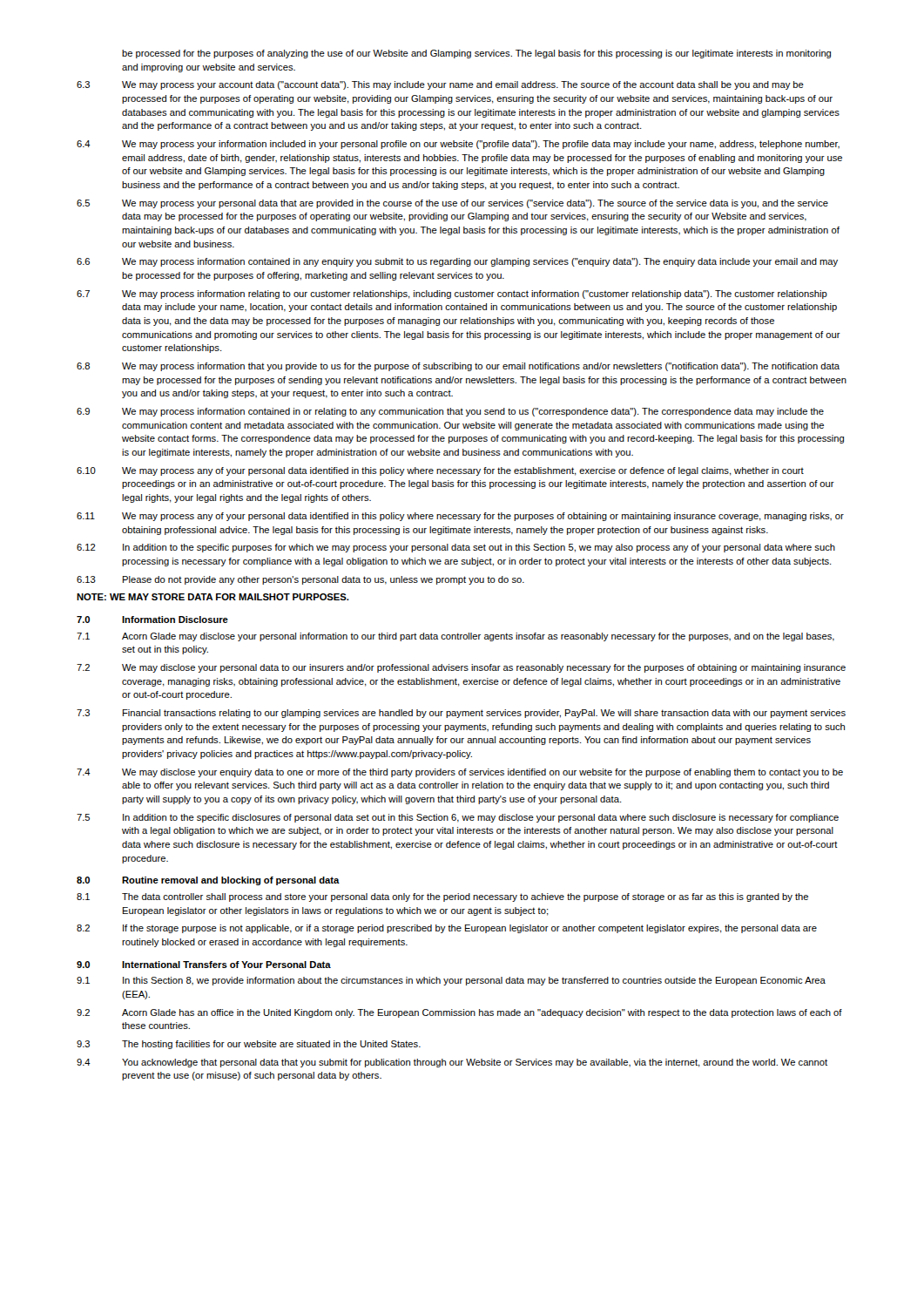Select the list item containing "6.4 We may process"

[x=462, y=165]
